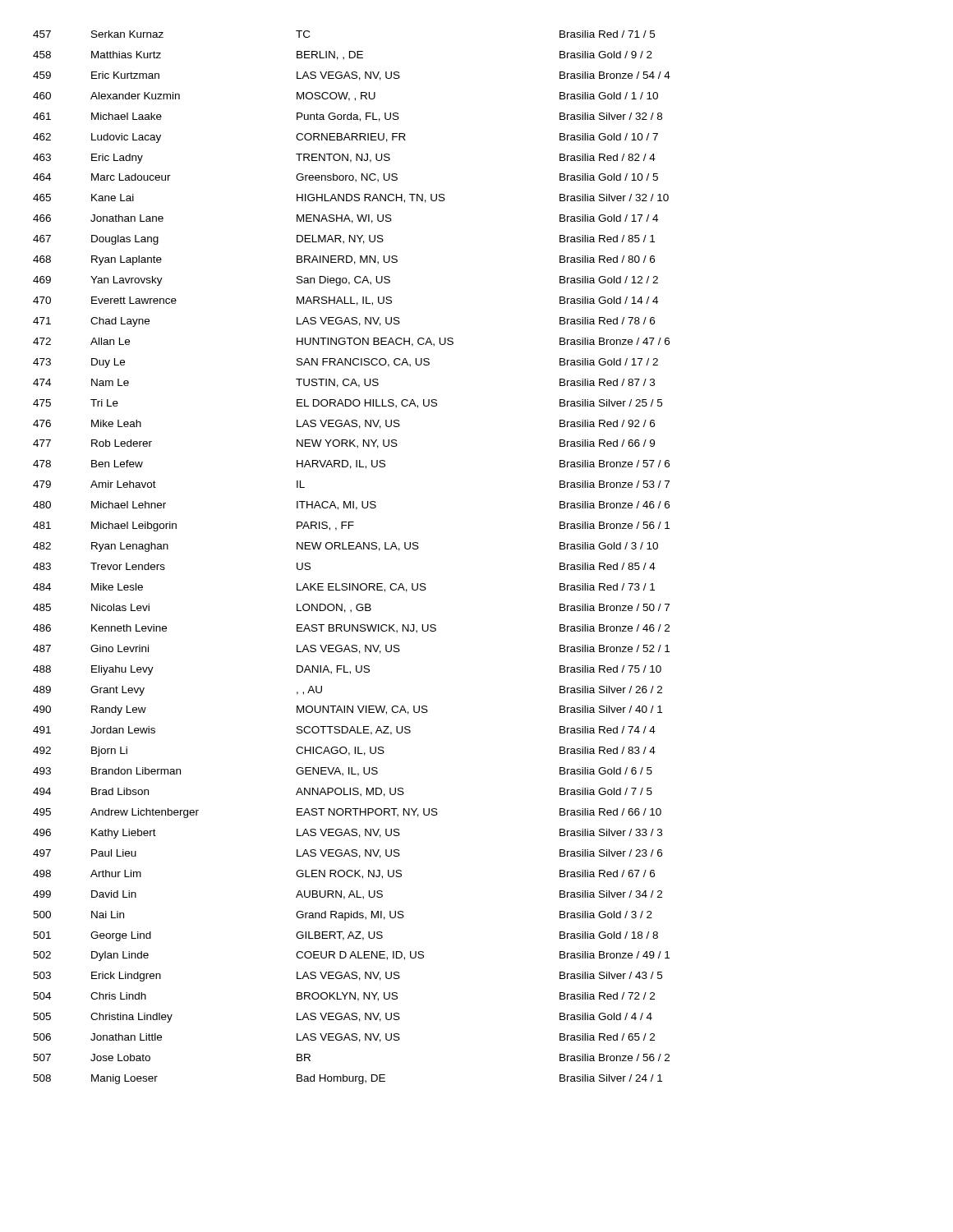
Task: Click on the block starting "501George LindGILBERT, AZ,"
Action: tap(345, 936)
